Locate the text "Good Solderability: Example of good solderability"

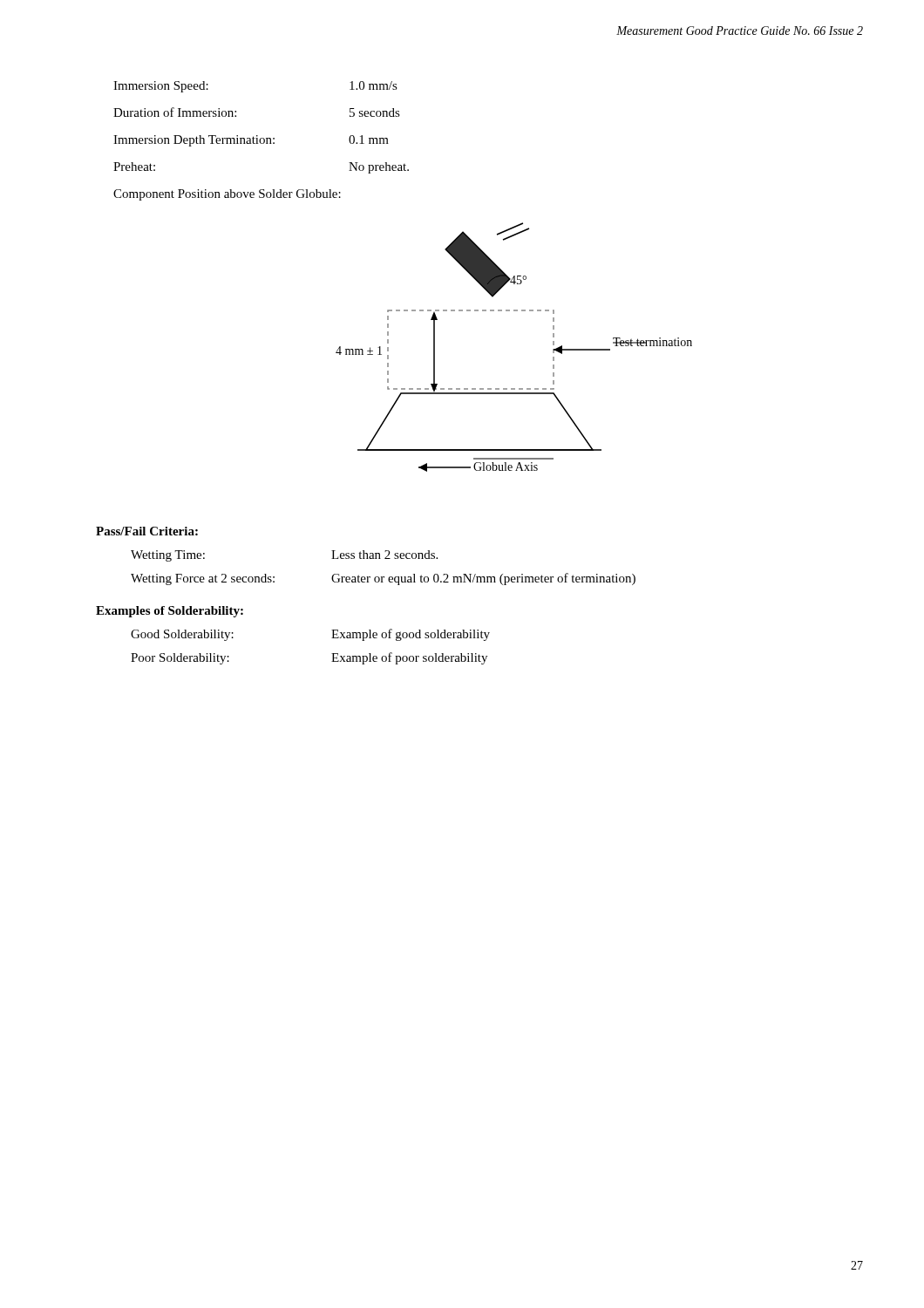[178, 634]
